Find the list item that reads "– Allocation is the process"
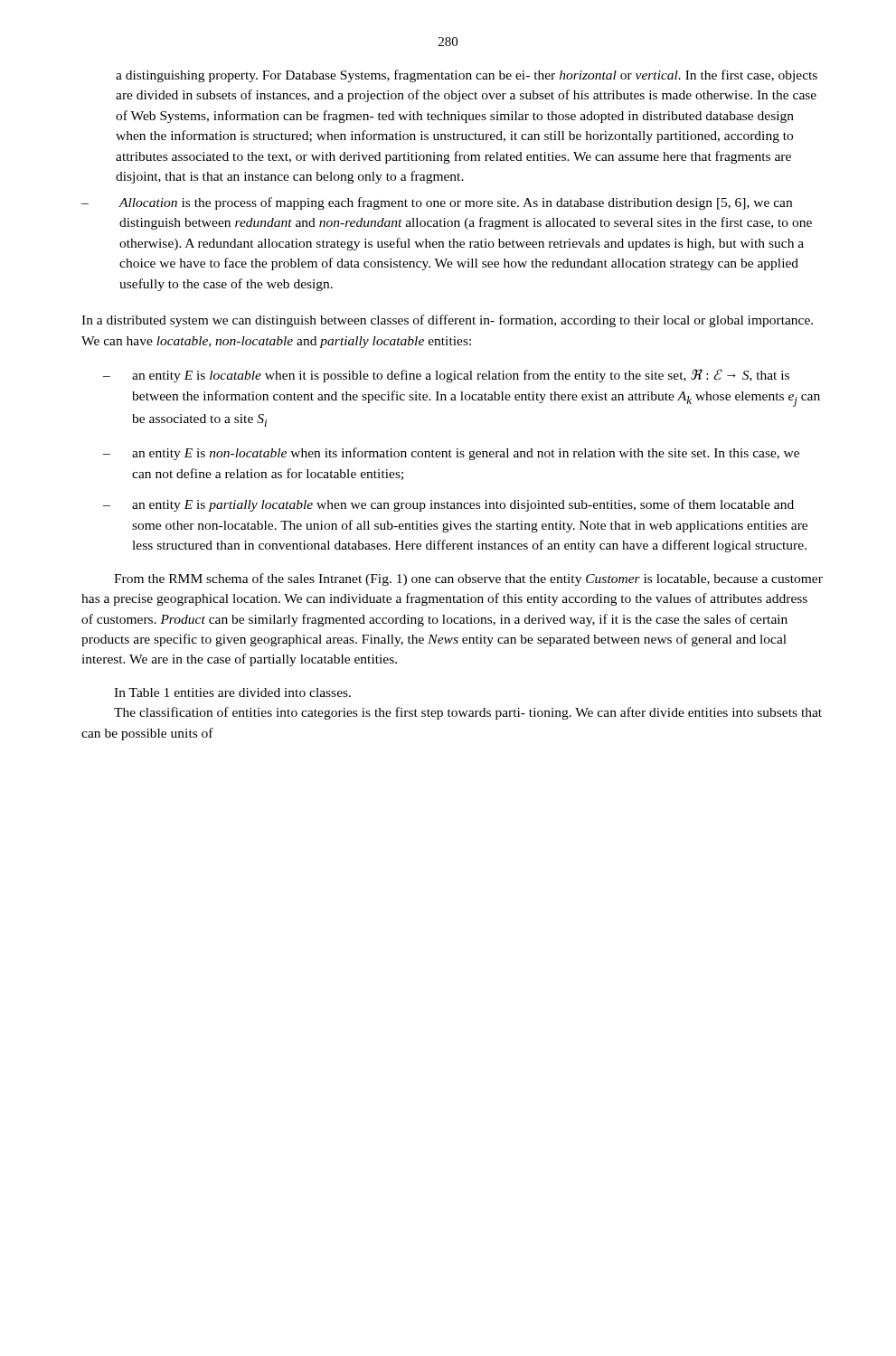 (x=452, y=243)
